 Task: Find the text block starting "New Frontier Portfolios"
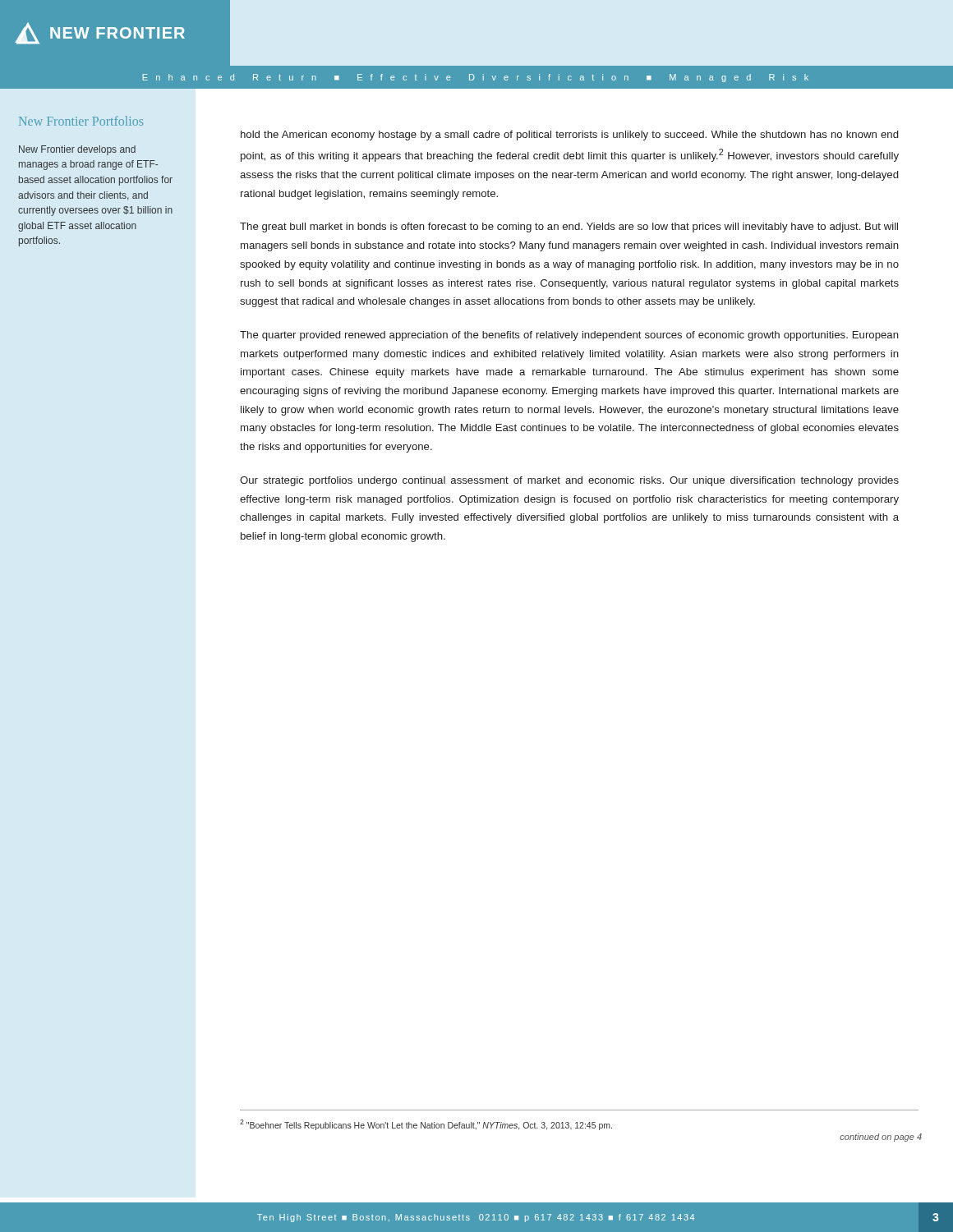[x=81, y=122]
